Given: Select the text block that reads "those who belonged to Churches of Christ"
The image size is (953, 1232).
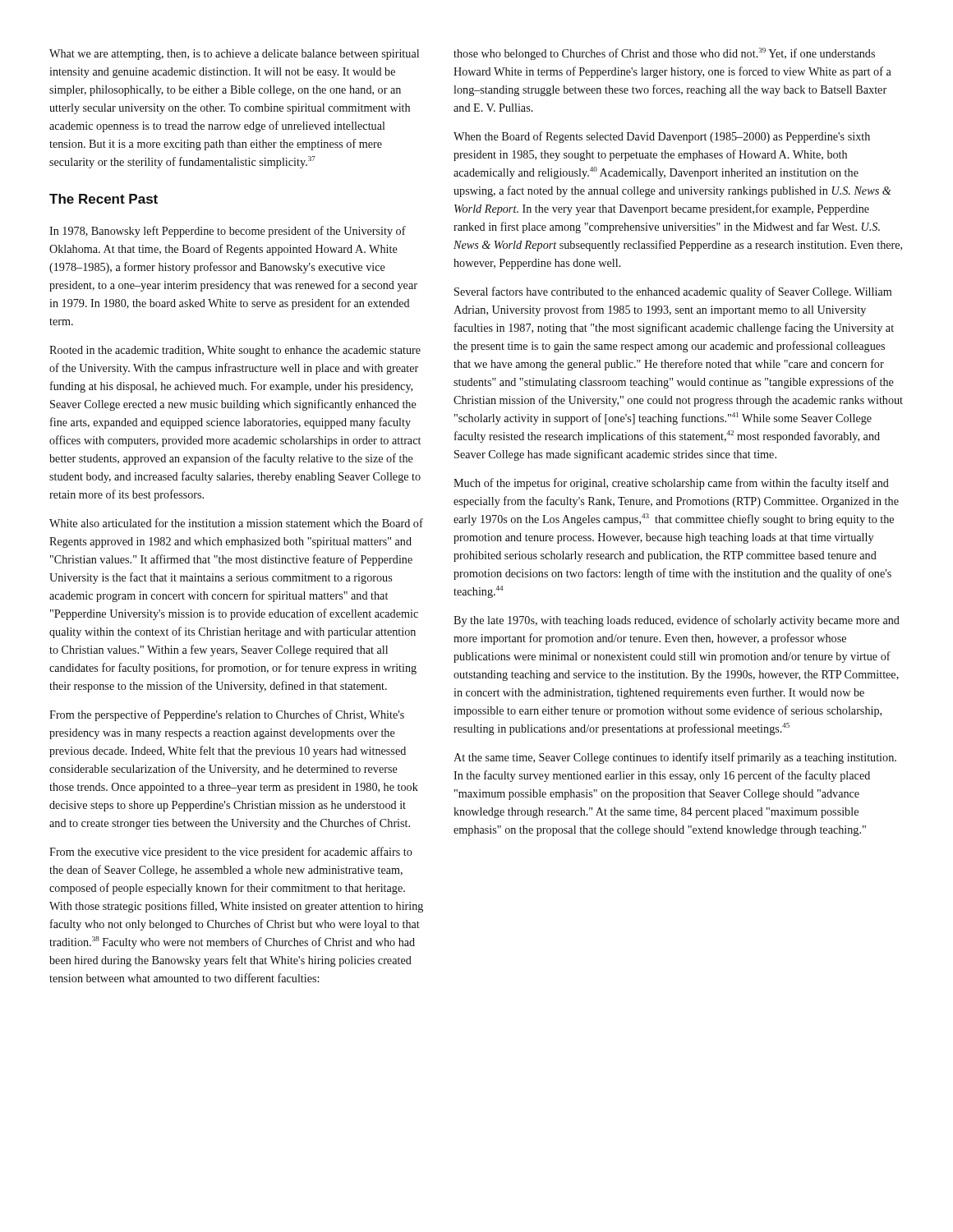Looking at the screenshot, I should click(x=679, y=81).
